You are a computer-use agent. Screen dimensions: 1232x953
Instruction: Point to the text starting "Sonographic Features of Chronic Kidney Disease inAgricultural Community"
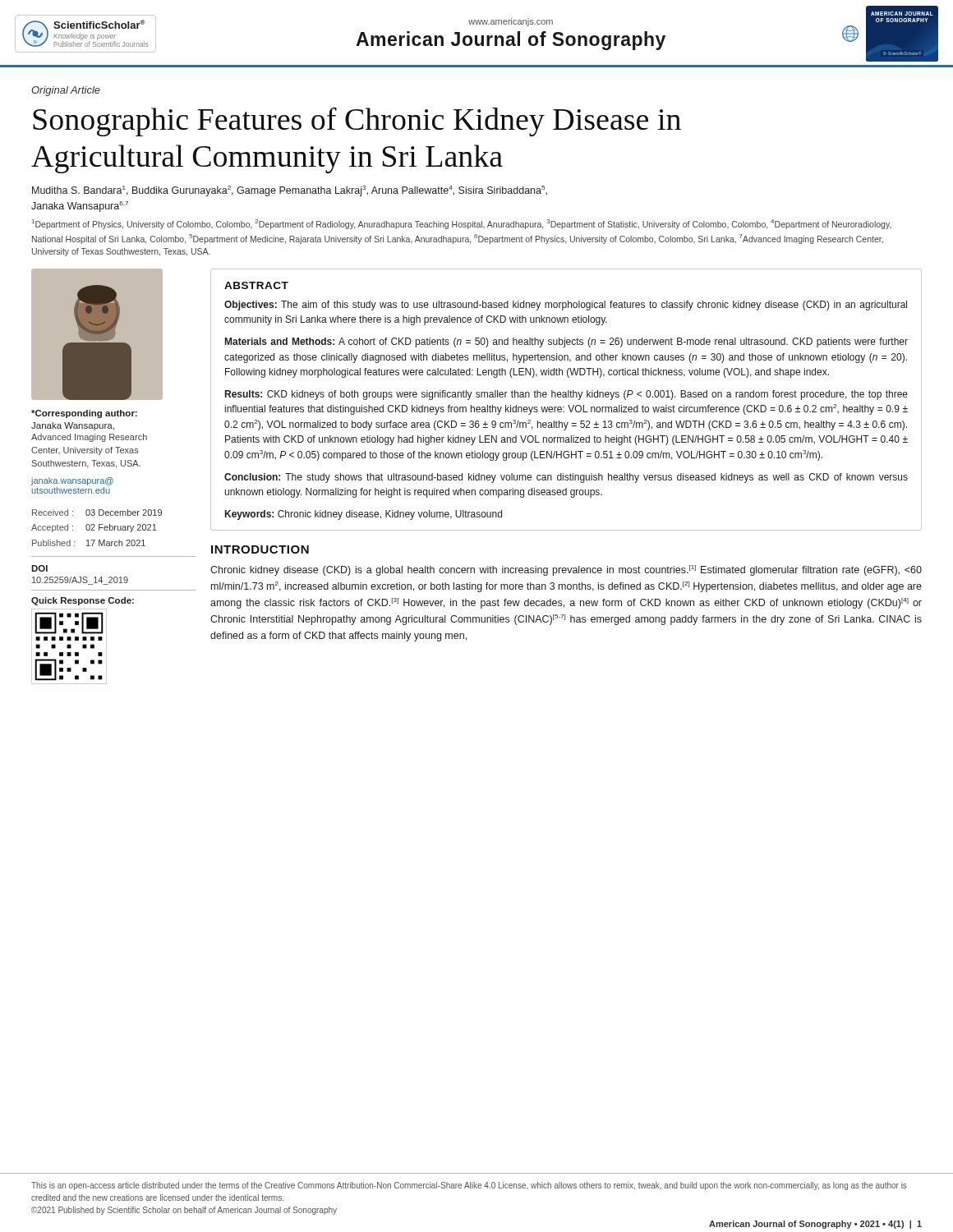356,138
